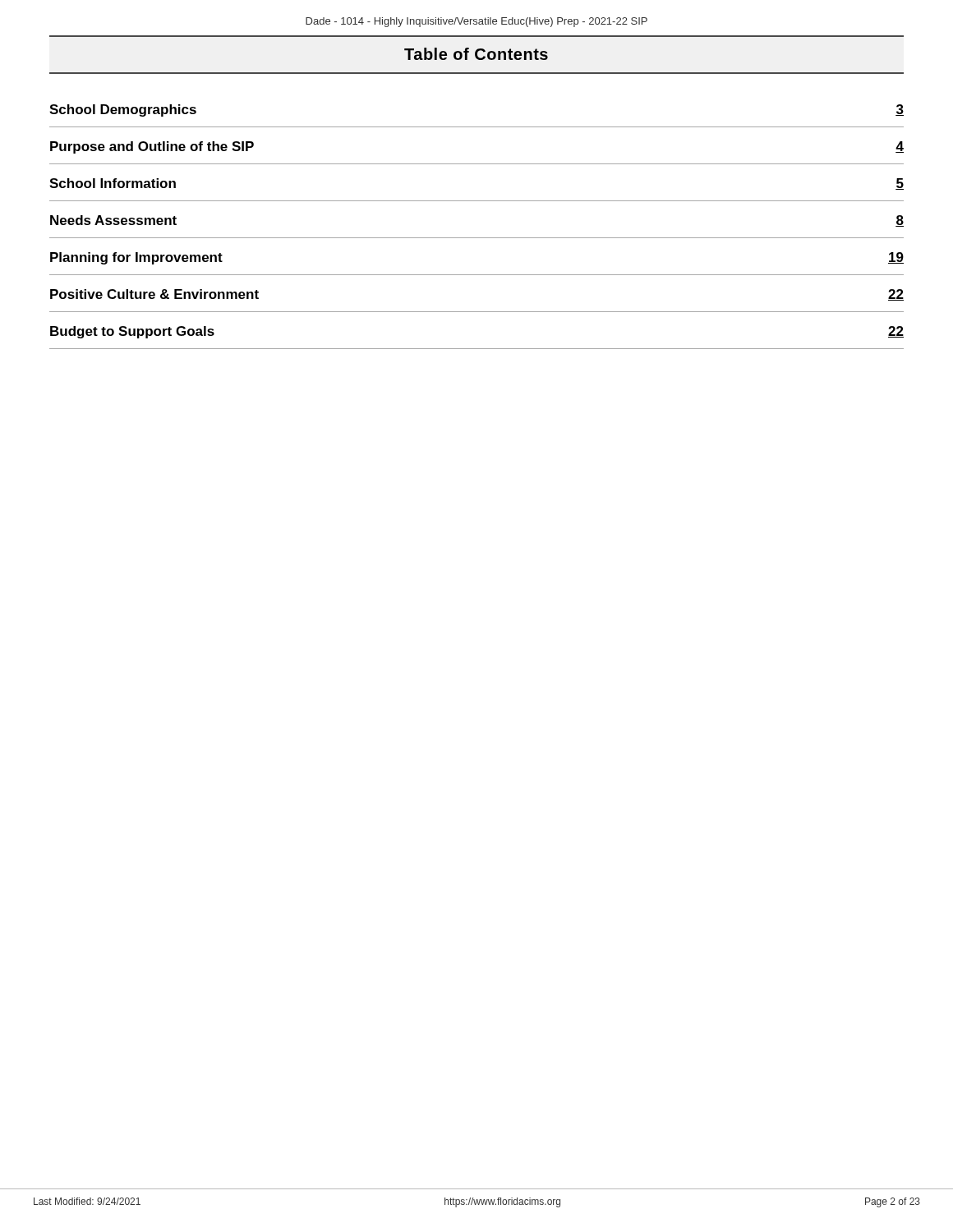This screenshot has height=1232, width=953.
Task: Click where it says "Table of Contents"
Action: (476, 54)
